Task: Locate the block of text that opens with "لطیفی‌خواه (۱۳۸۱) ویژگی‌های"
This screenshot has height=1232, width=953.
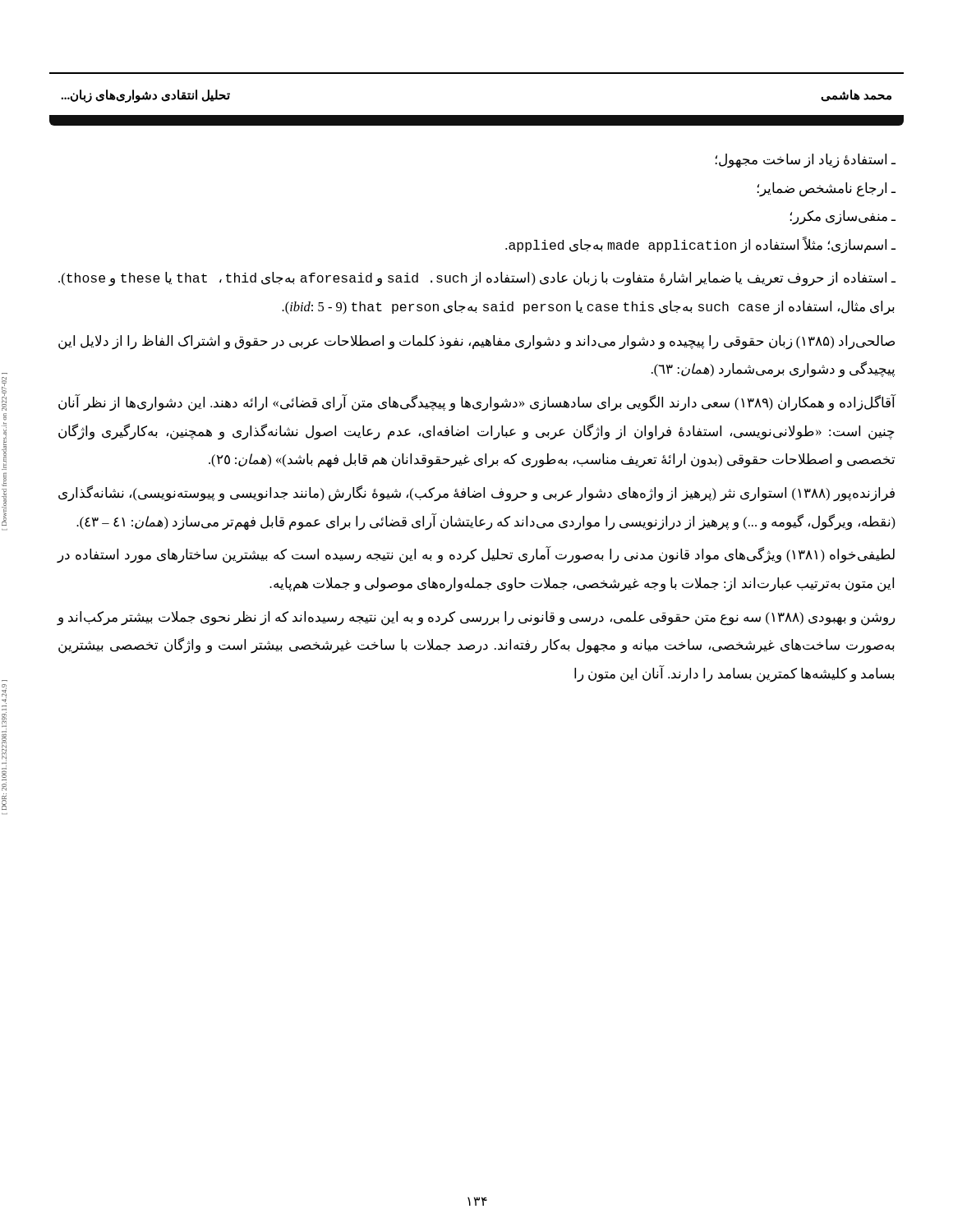Action: [476, 569]
